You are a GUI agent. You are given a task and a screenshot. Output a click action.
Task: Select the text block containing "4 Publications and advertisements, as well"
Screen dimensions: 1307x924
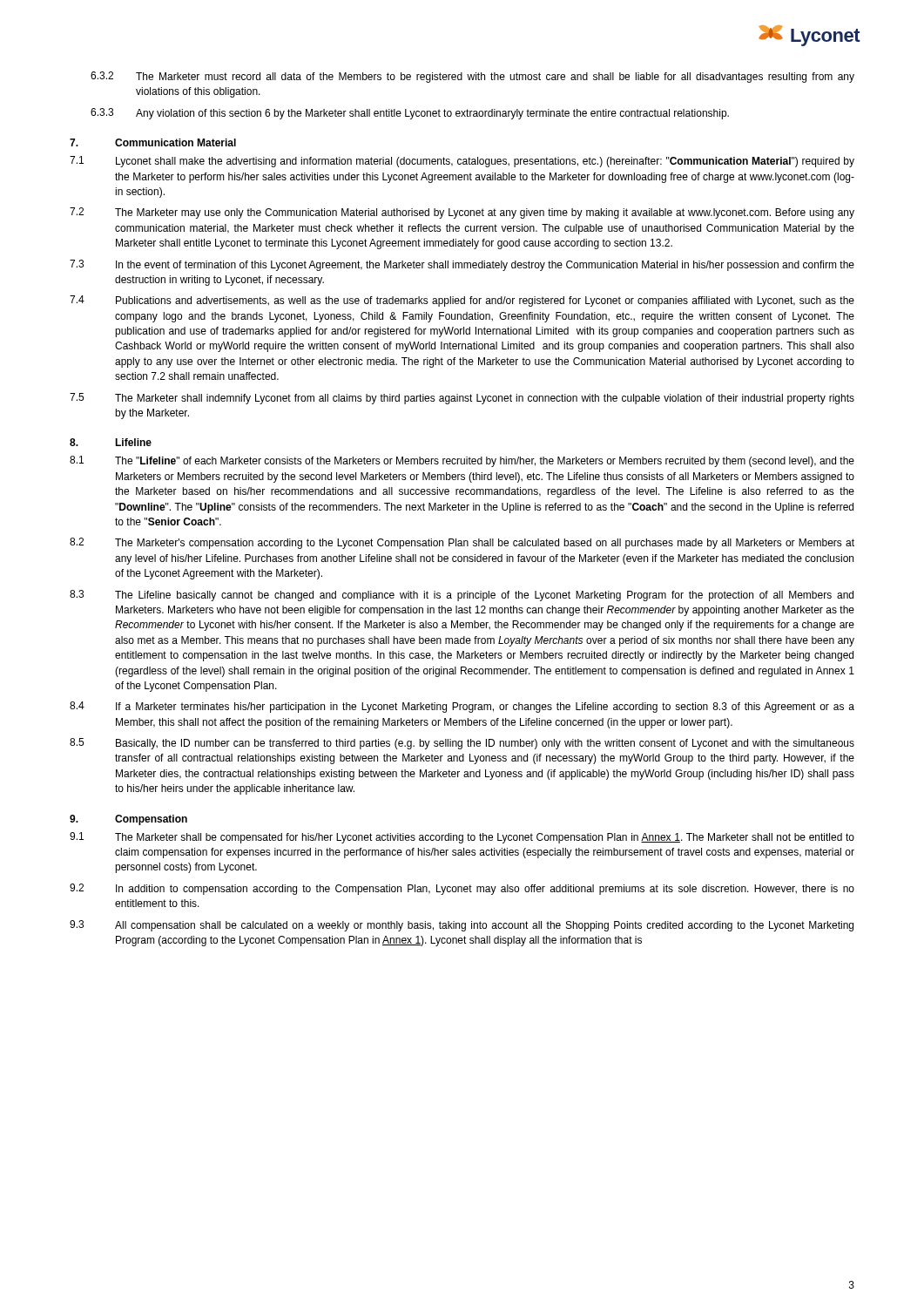coord(462,339)
